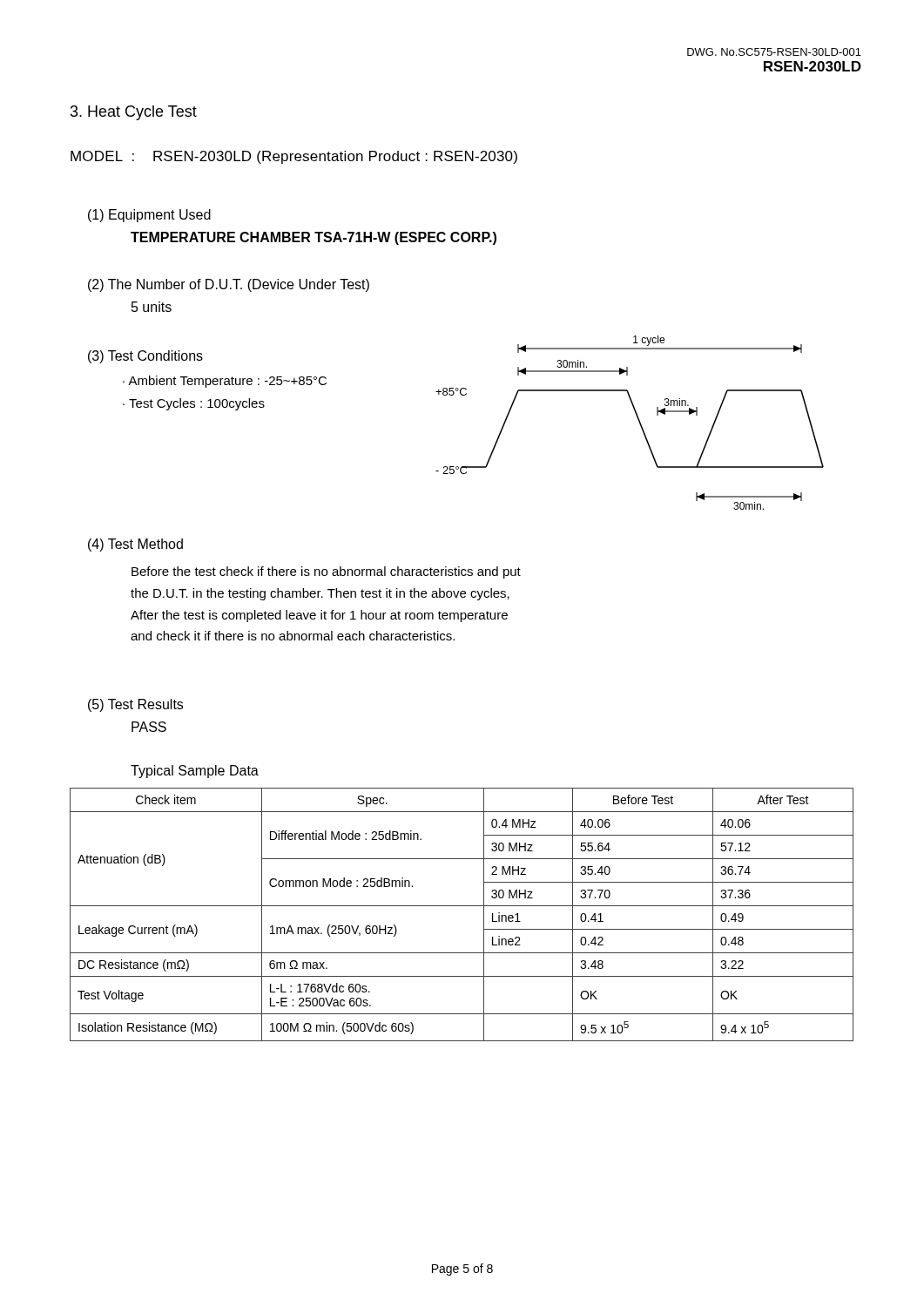Select the caption with the text "Typical Sample Data"
This screenshot has height=1307, width=924.
click(x=195, y=771)
